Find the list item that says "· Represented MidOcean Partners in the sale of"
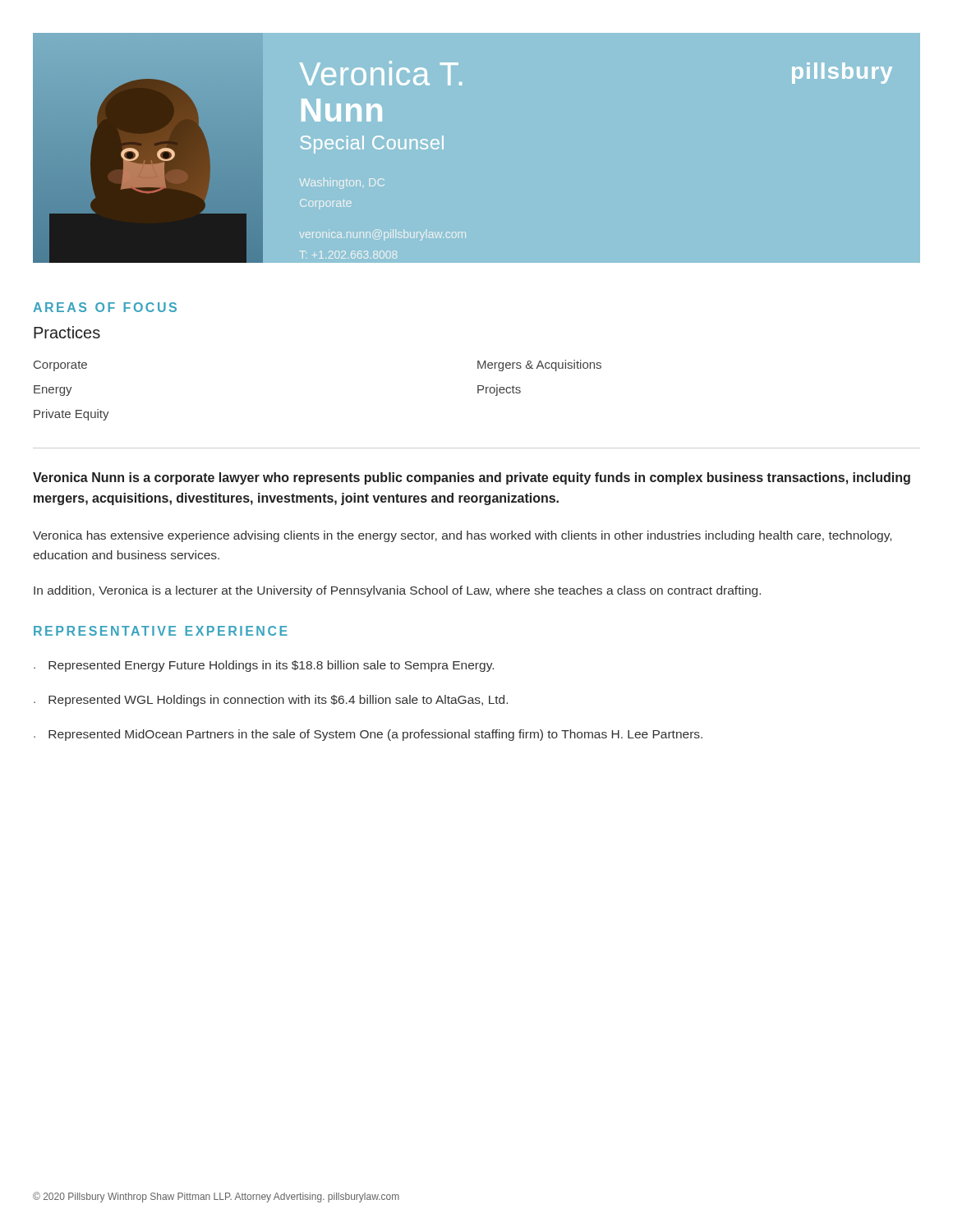This screenshot has height=1232, width=953. (368, 735)
